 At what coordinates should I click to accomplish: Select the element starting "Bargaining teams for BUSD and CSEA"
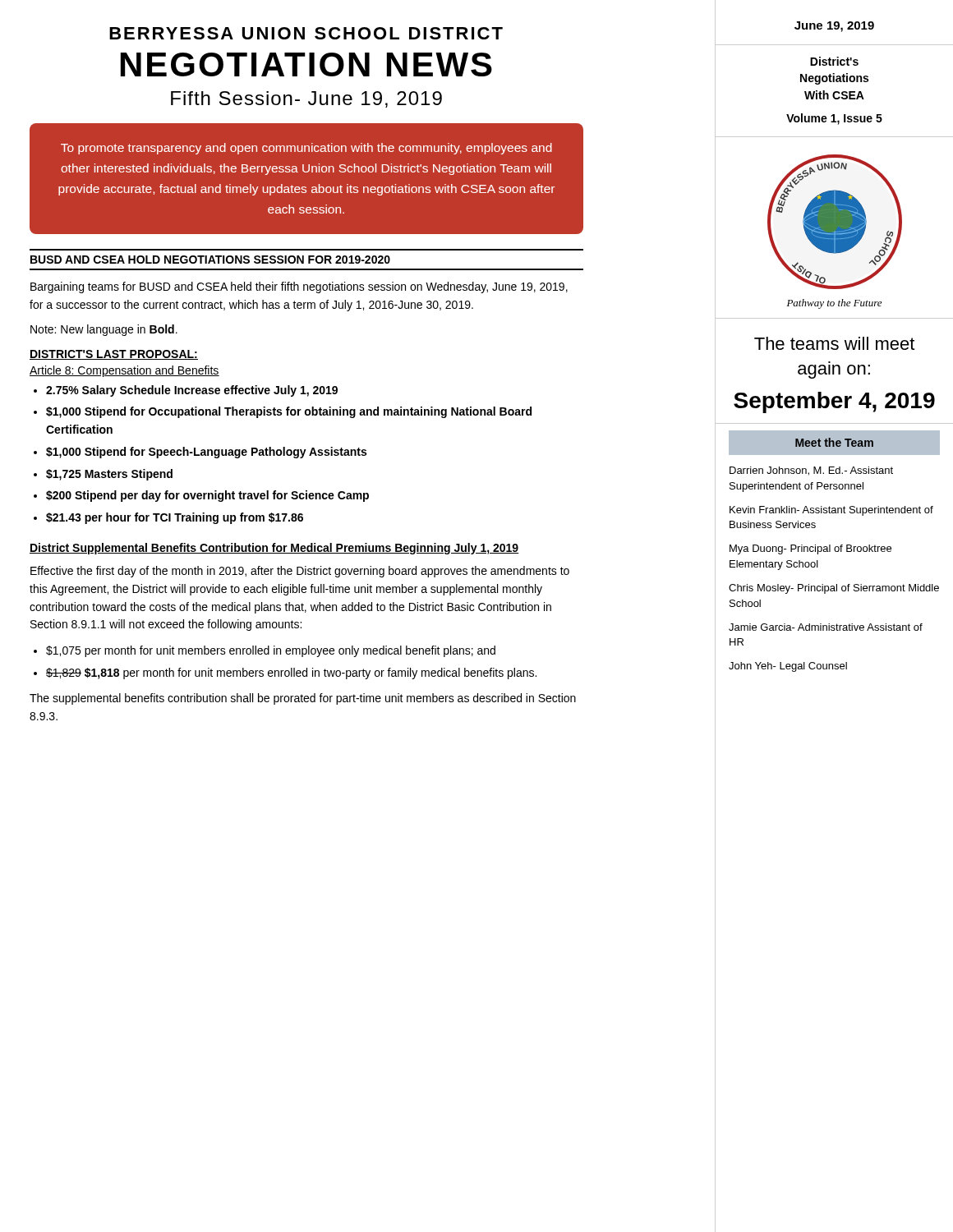(x=299, y=296)
